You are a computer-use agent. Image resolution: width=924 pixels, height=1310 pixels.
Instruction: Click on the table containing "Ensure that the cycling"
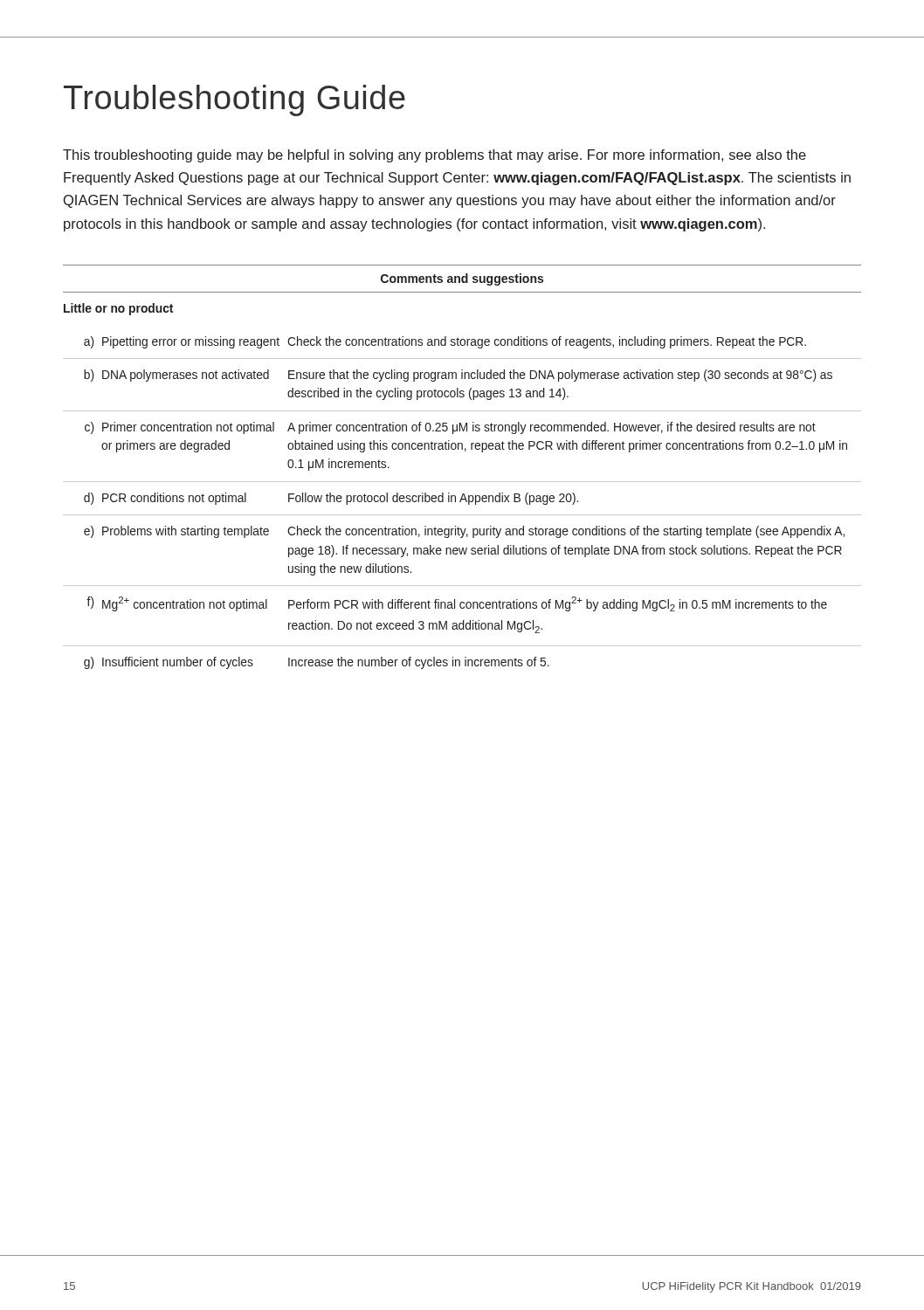[462, 472]
